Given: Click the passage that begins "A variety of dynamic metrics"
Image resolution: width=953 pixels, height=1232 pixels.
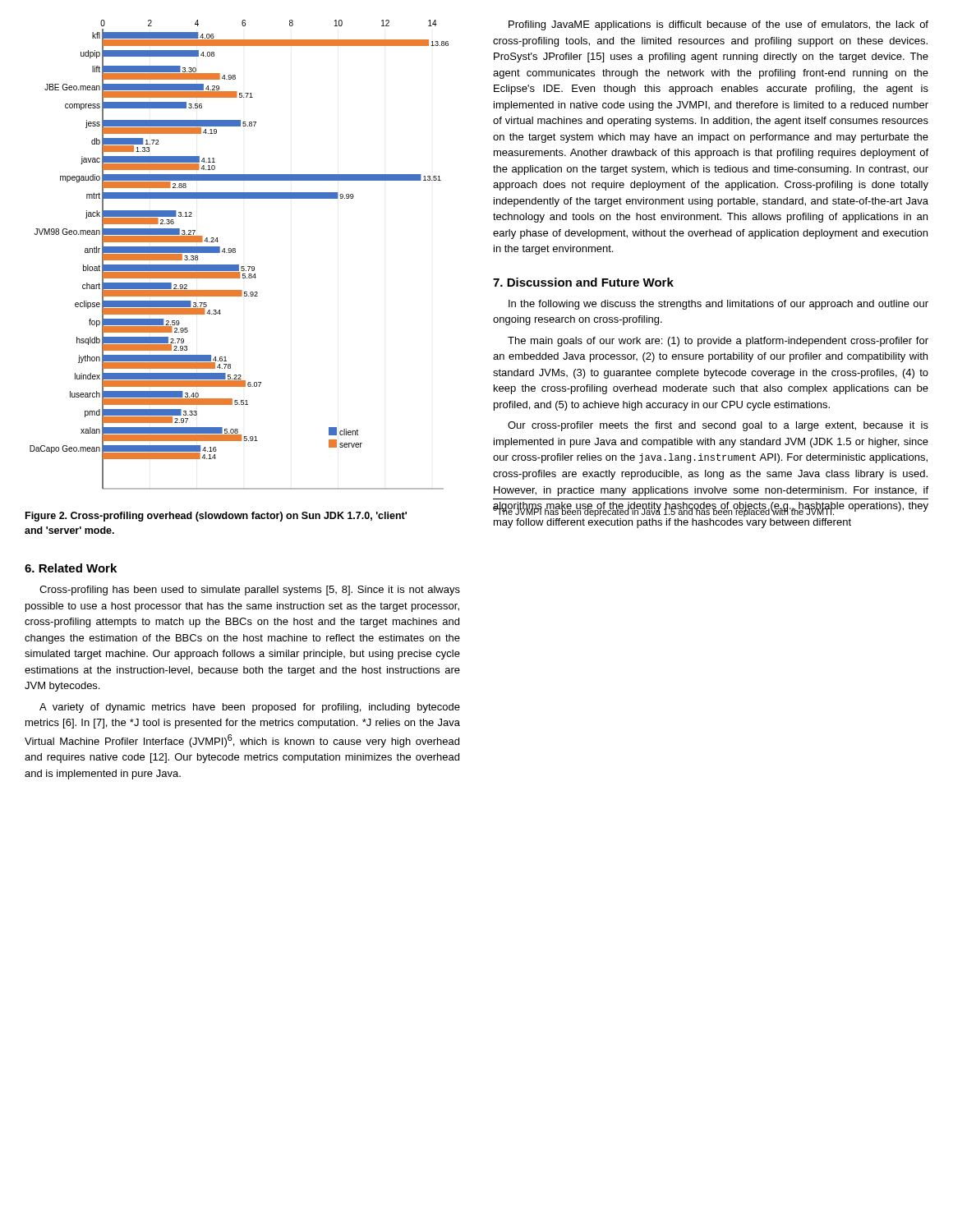Looking at the screenshot, I should point(242,740).
